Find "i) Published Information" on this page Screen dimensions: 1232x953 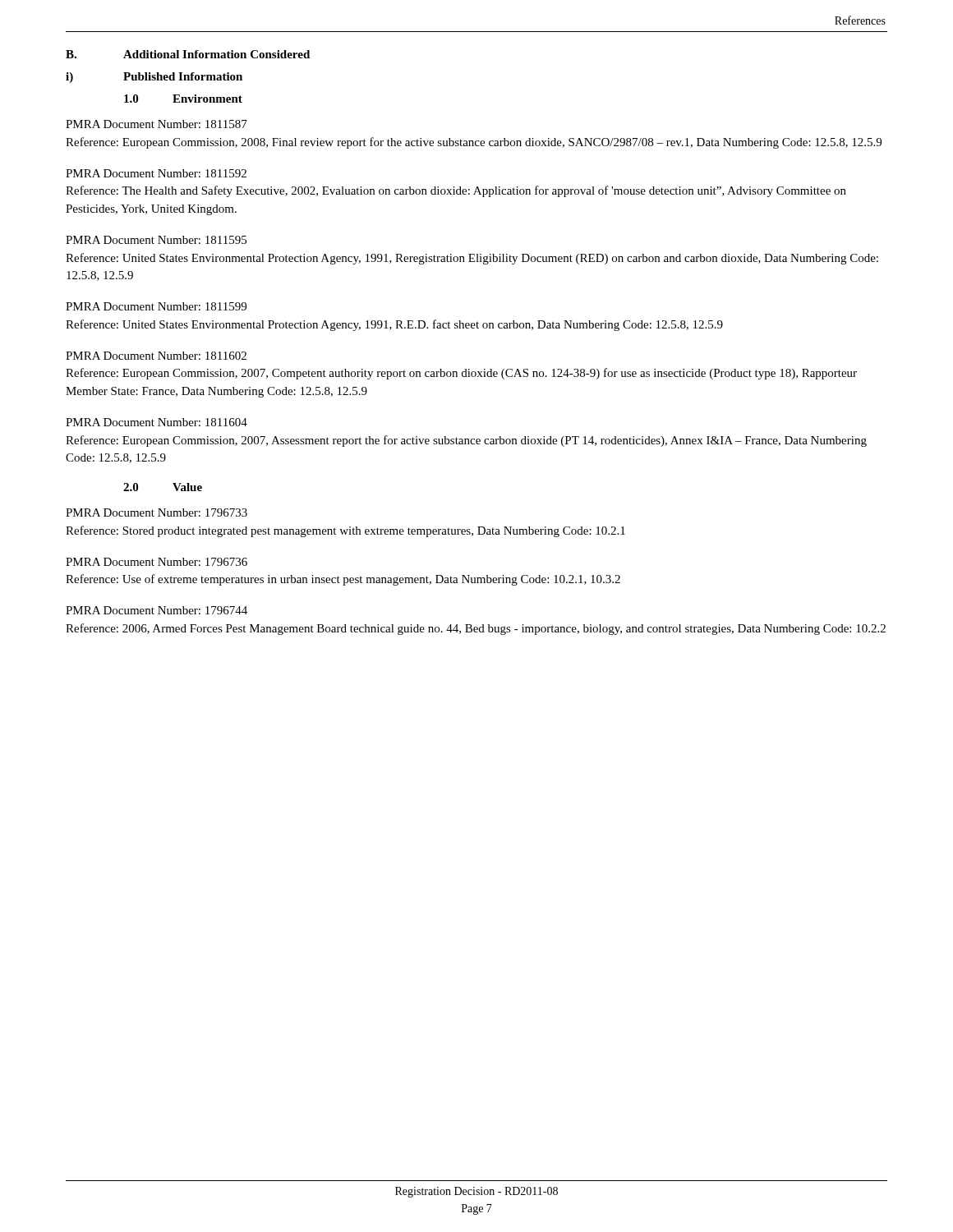[x=154, y=77]
